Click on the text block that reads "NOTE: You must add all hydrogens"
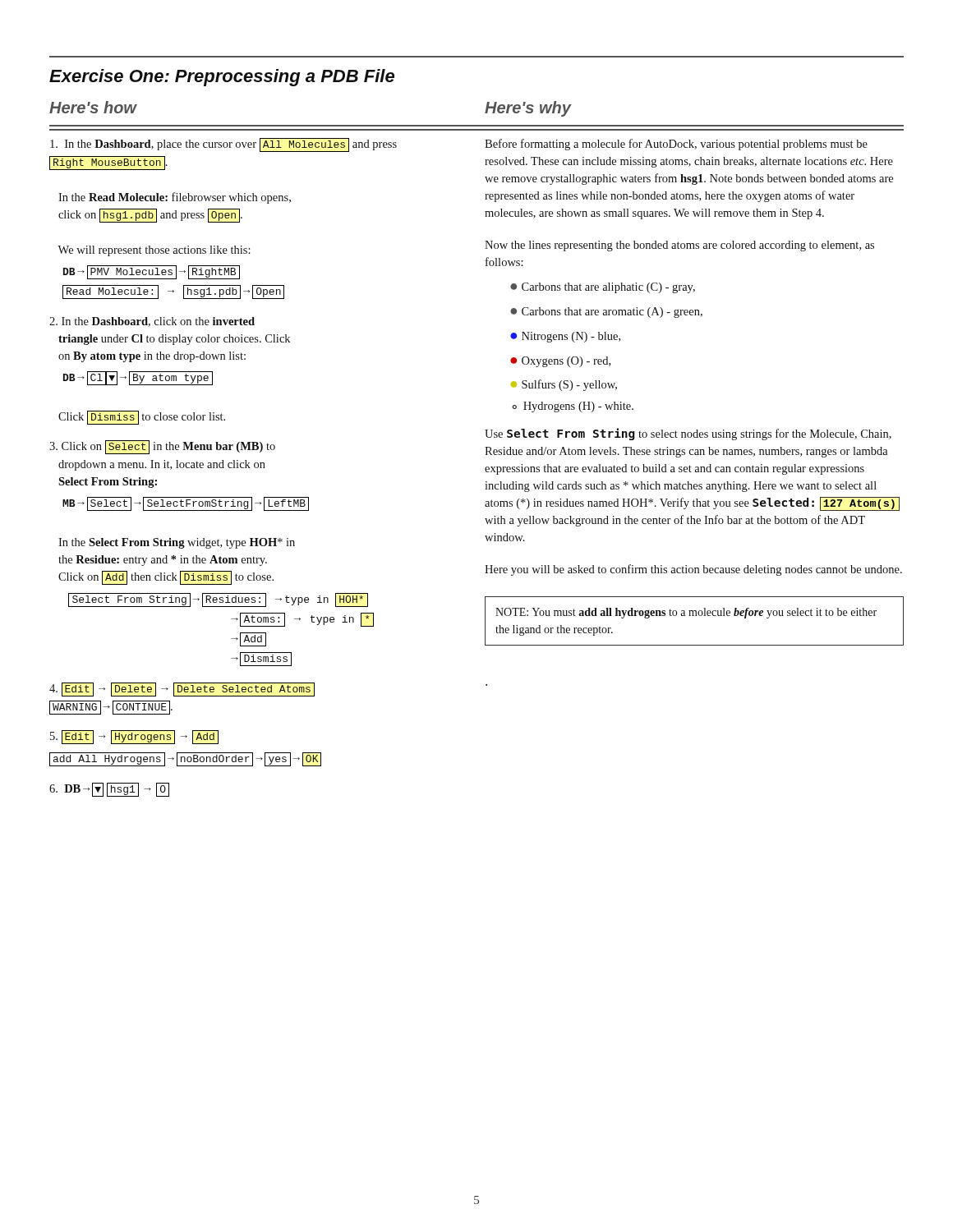Screen dimensions: 1232x953 pyautogui.click(x=694, y=621)
